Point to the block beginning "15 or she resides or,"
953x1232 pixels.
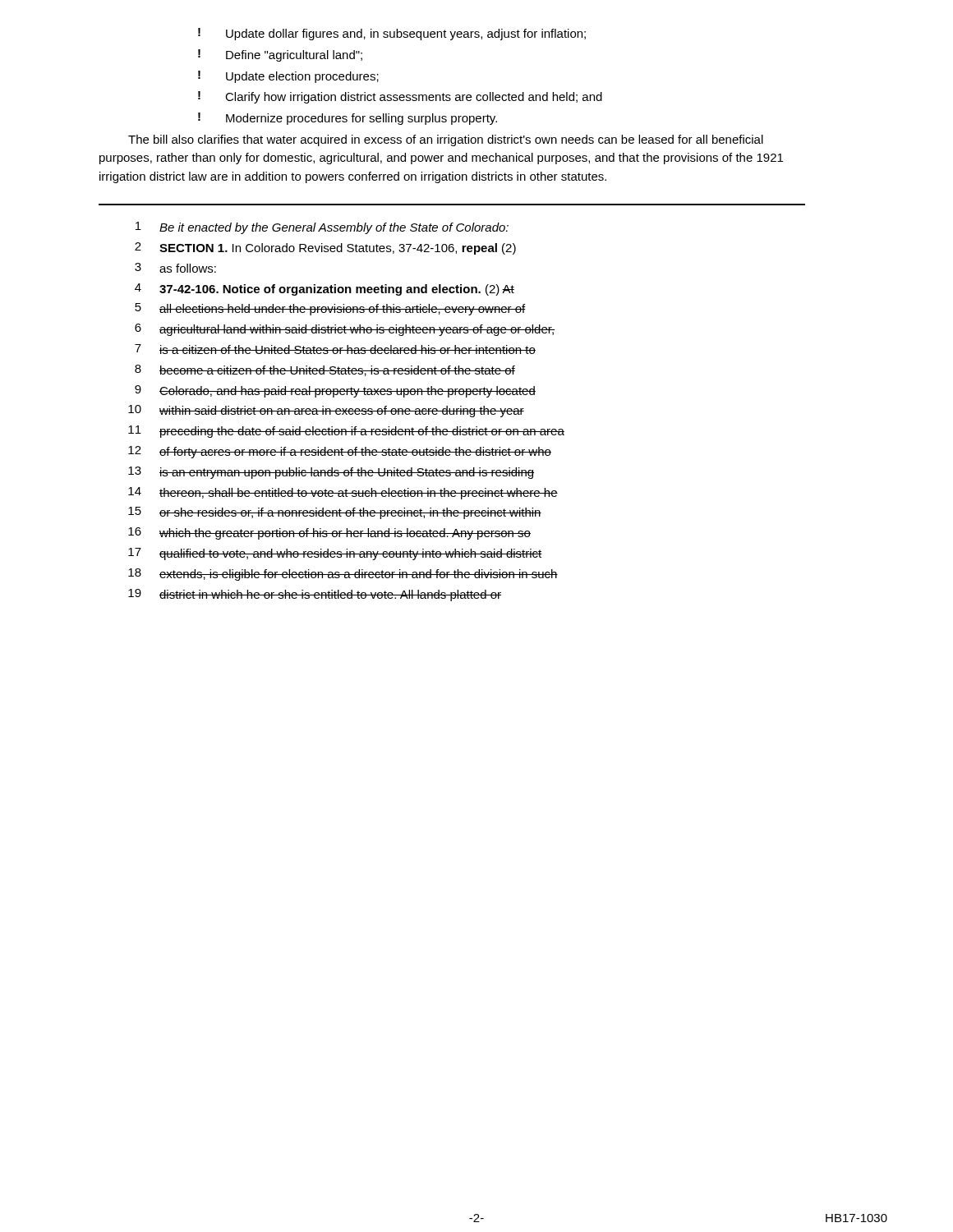tap(452, 512)
